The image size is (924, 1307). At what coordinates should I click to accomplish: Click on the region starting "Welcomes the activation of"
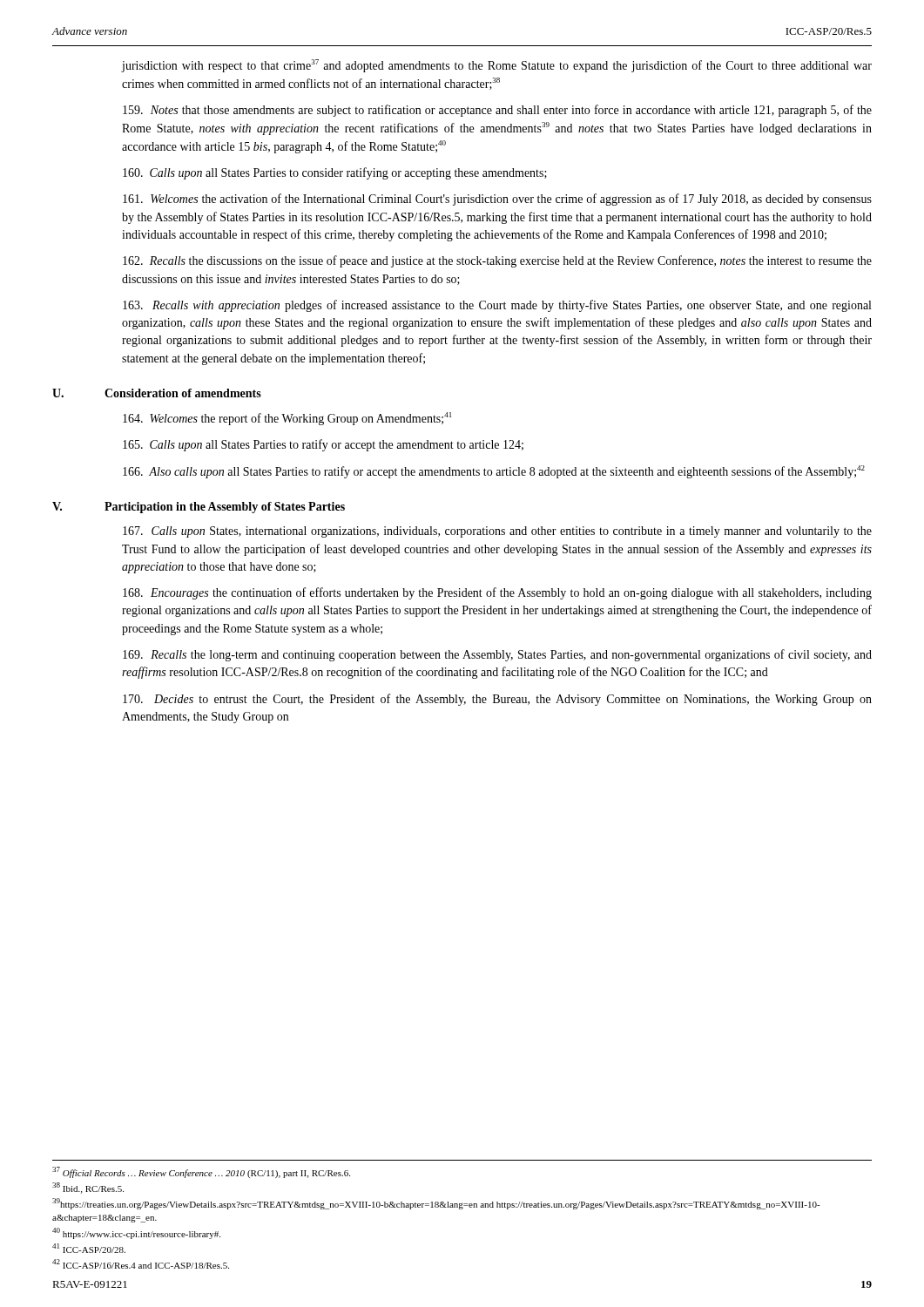pos(497,217)
